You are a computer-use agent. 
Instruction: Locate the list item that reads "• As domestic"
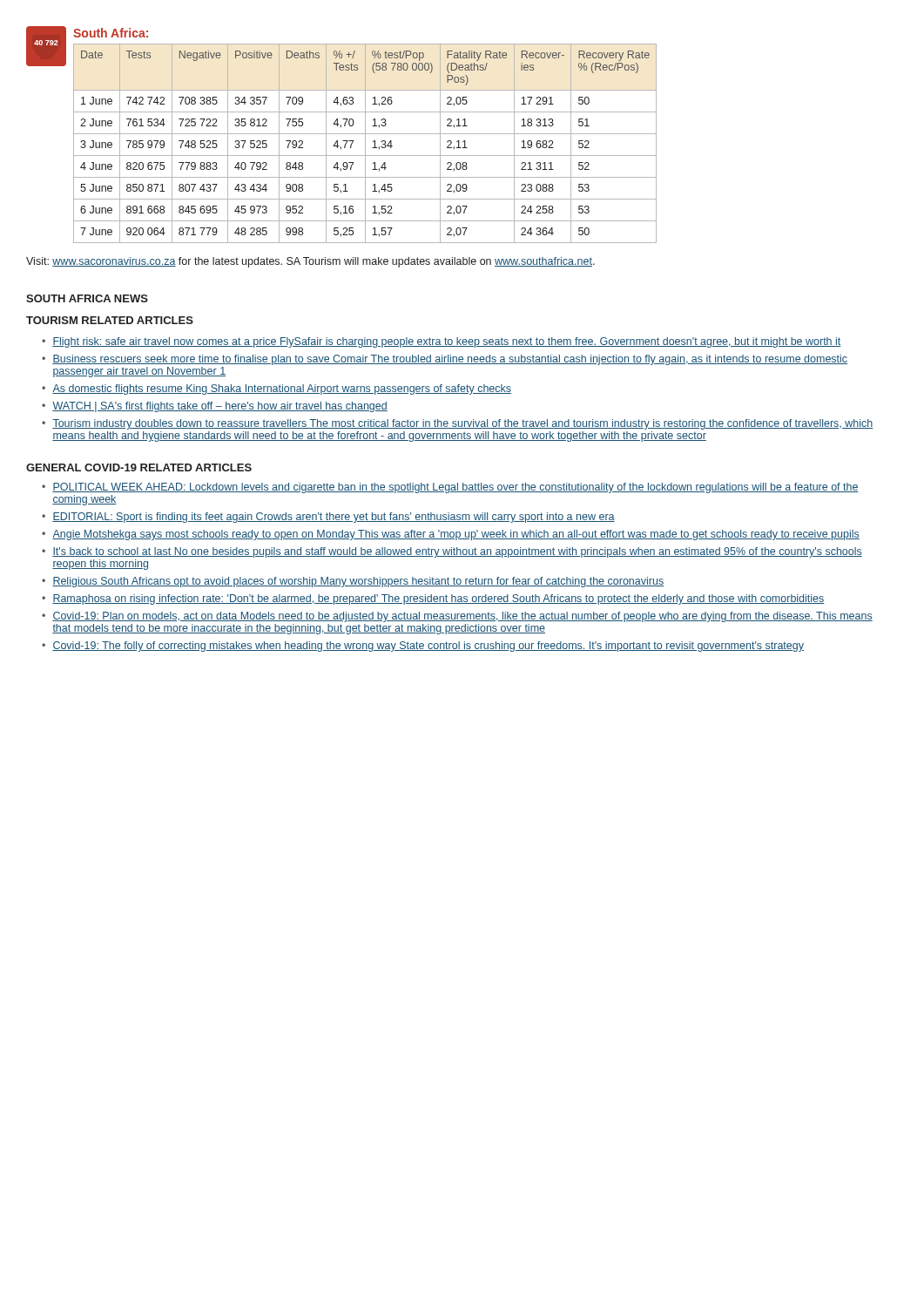[277, 389]
